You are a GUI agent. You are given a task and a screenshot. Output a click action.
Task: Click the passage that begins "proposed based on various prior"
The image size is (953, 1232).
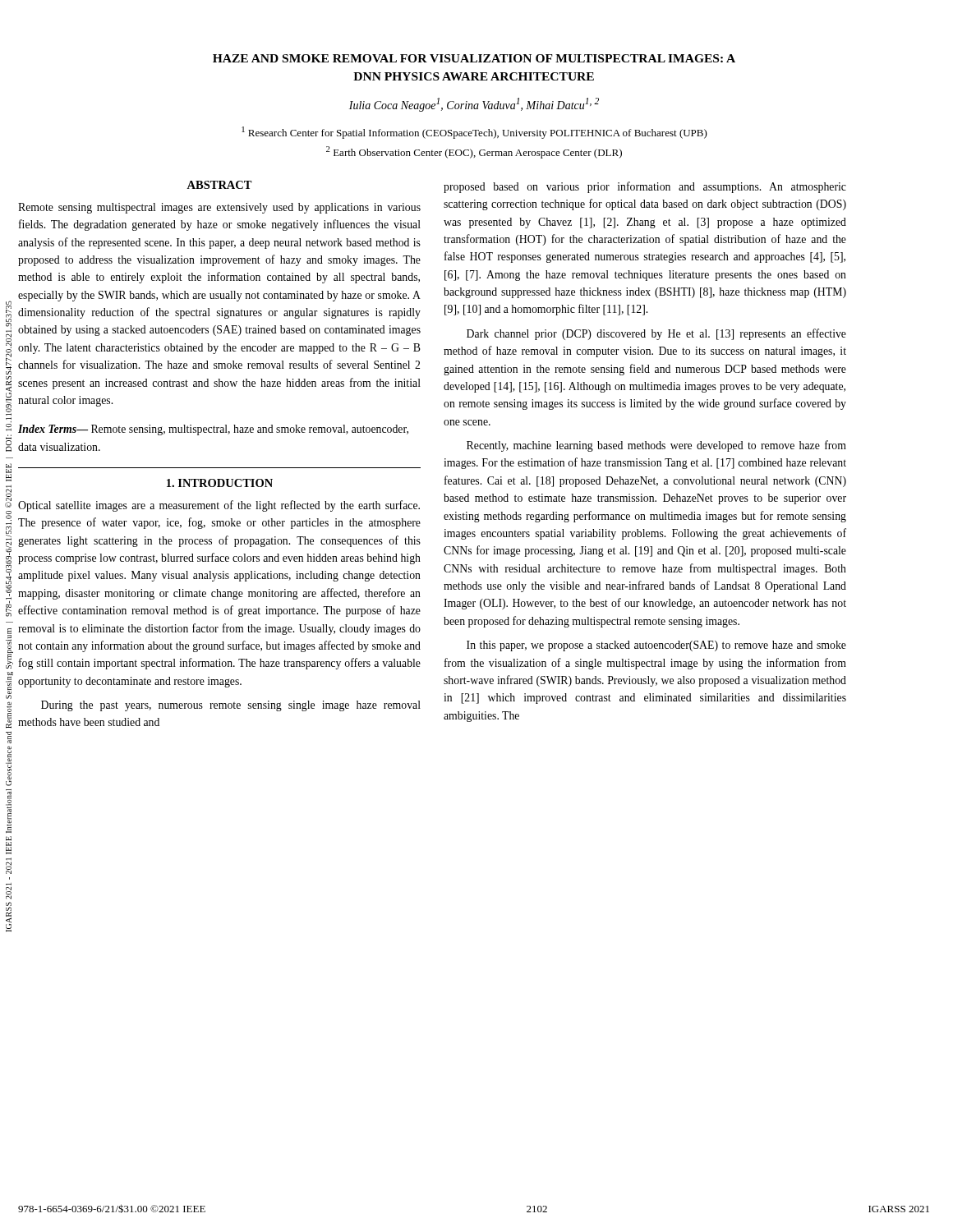pyautogui.click(x=645, y=451)
